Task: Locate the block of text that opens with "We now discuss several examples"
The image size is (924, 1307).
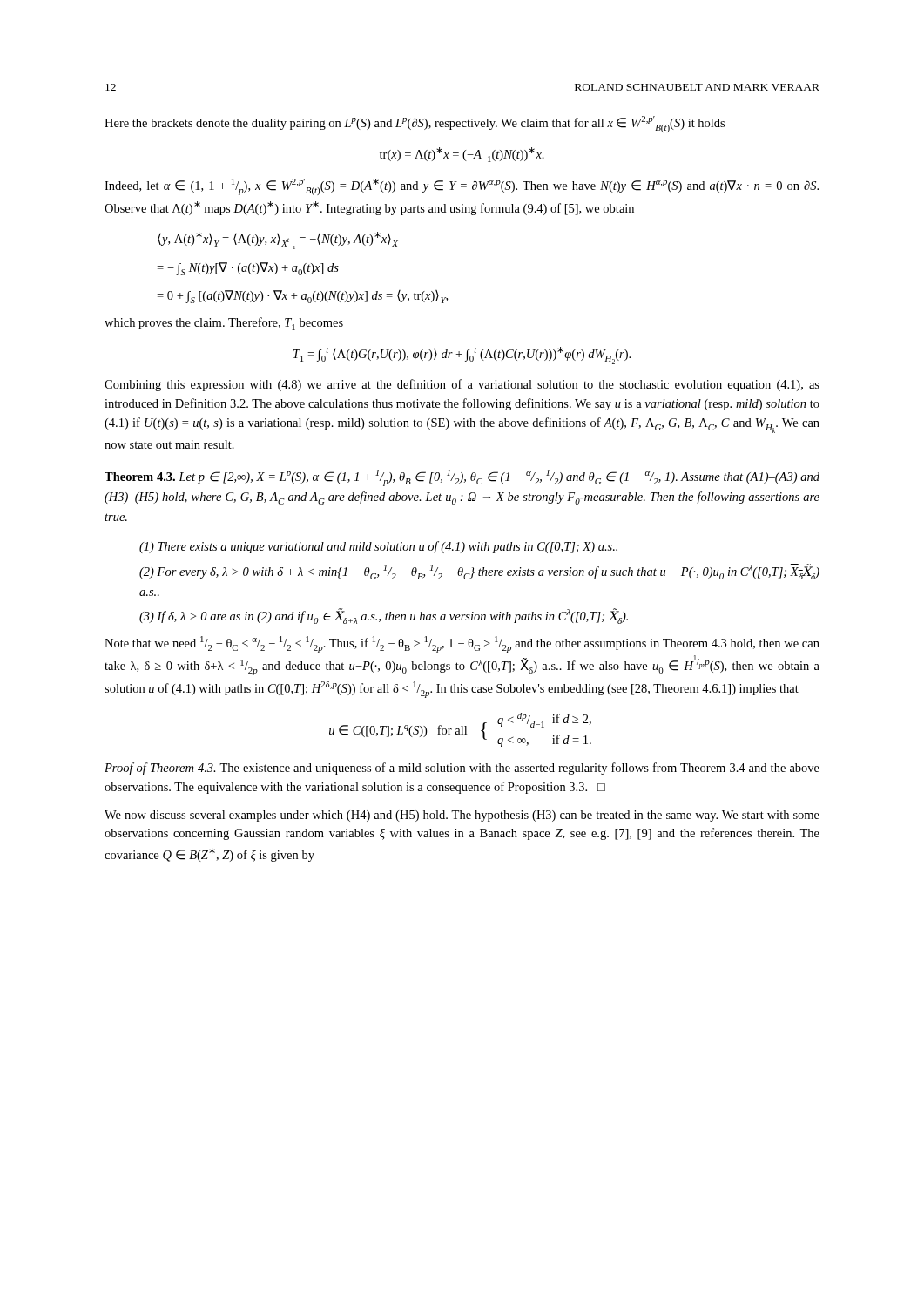Action: (x=462, y=835)
